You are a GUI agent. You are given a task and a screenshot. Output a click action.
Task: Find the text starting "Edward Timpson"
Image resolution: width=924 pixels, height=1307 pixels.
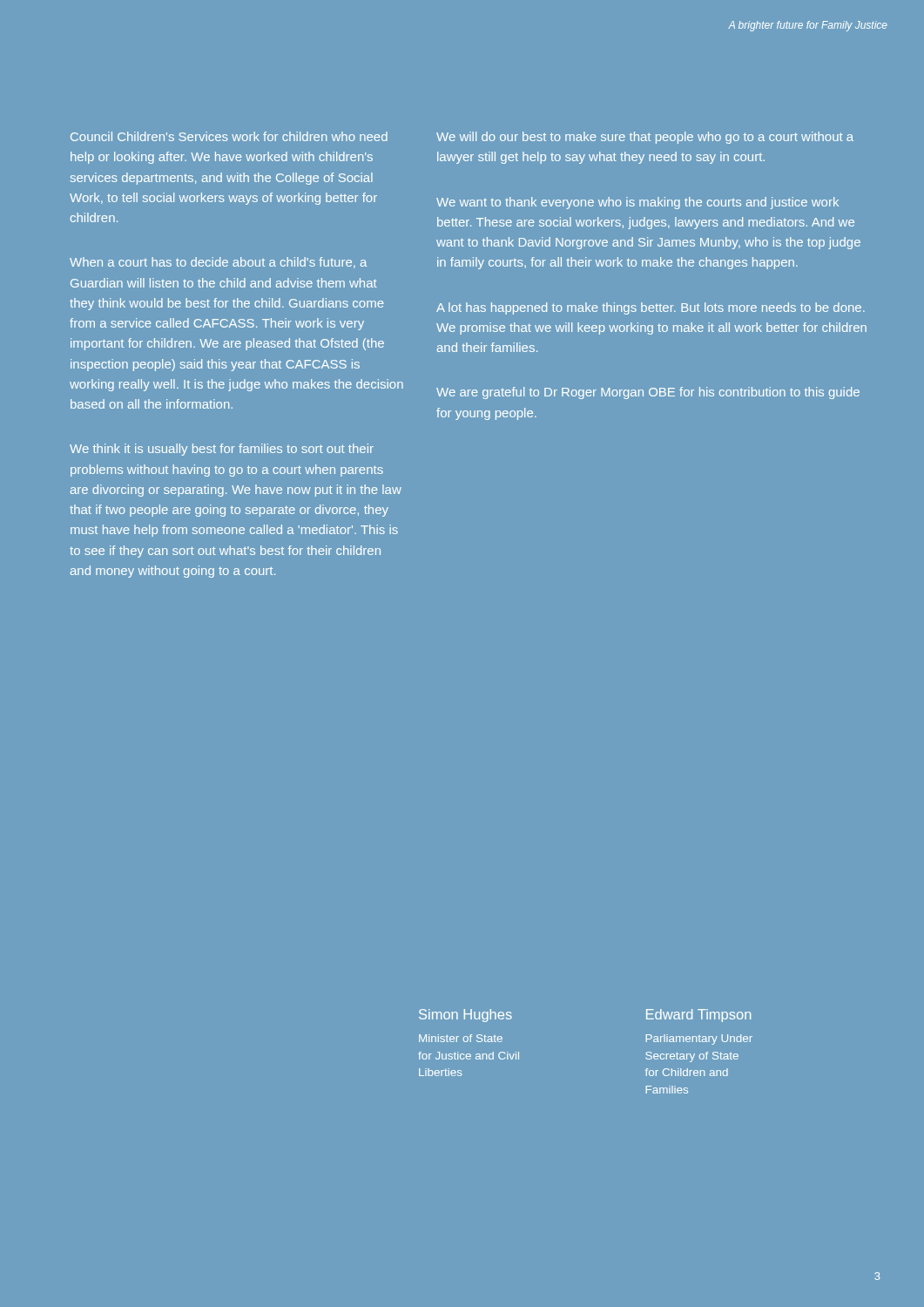(698, 1014)
